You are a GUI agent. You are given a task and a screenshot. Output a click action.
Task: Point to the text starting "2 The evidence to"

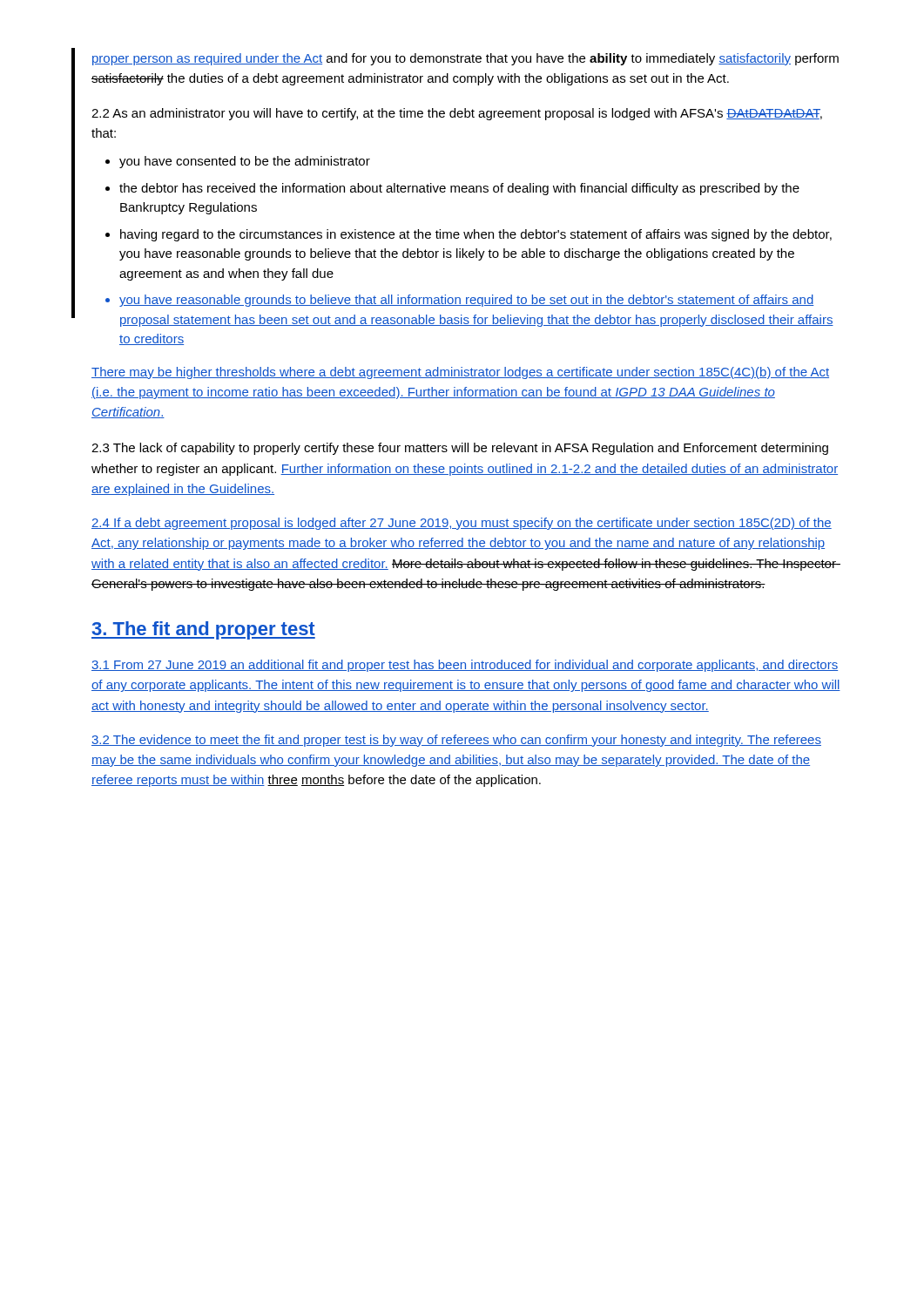(456, 759)
